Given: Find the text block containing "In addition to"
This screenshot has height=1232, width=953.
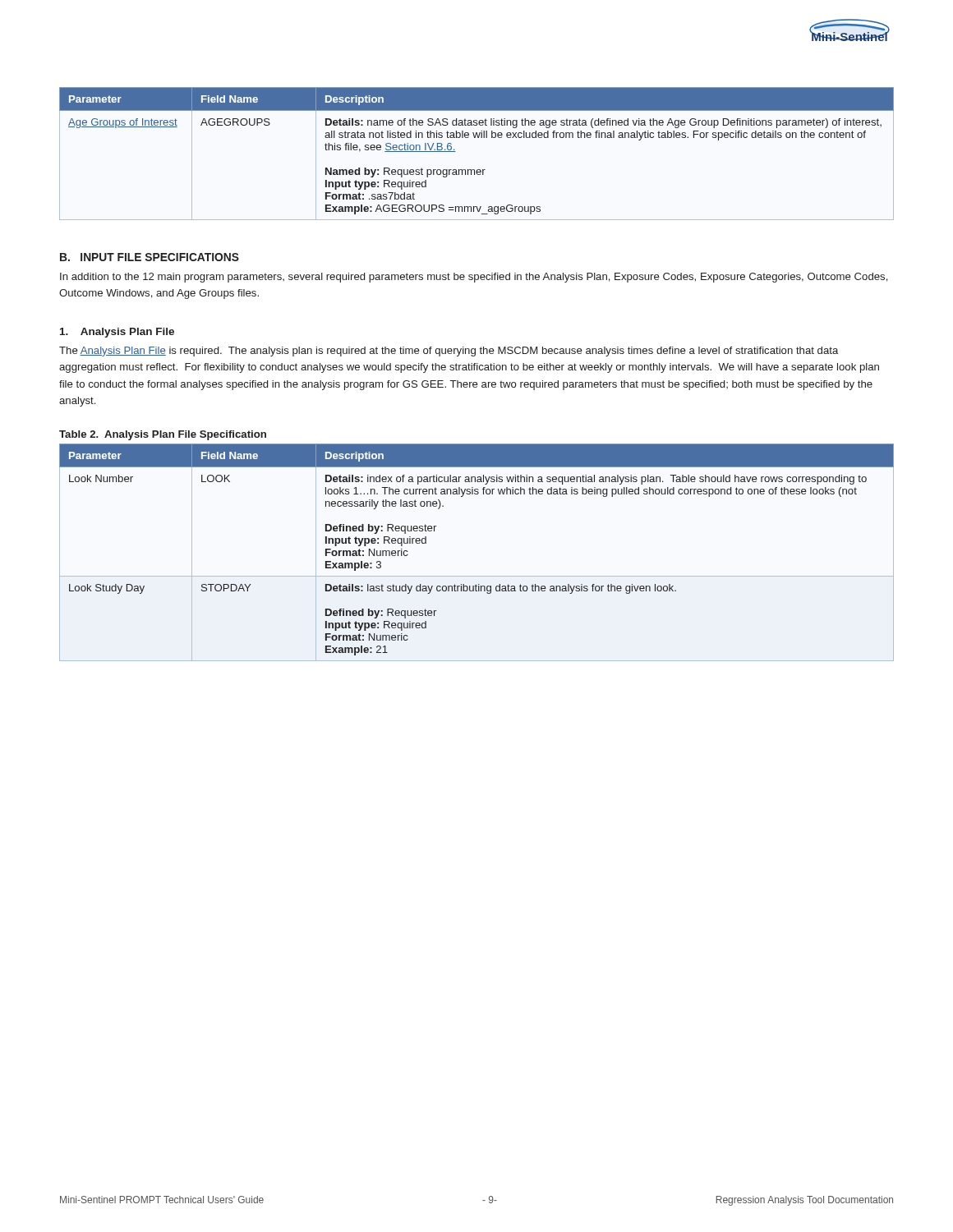Looking at the screenshot, I should (x=474, y=285).
